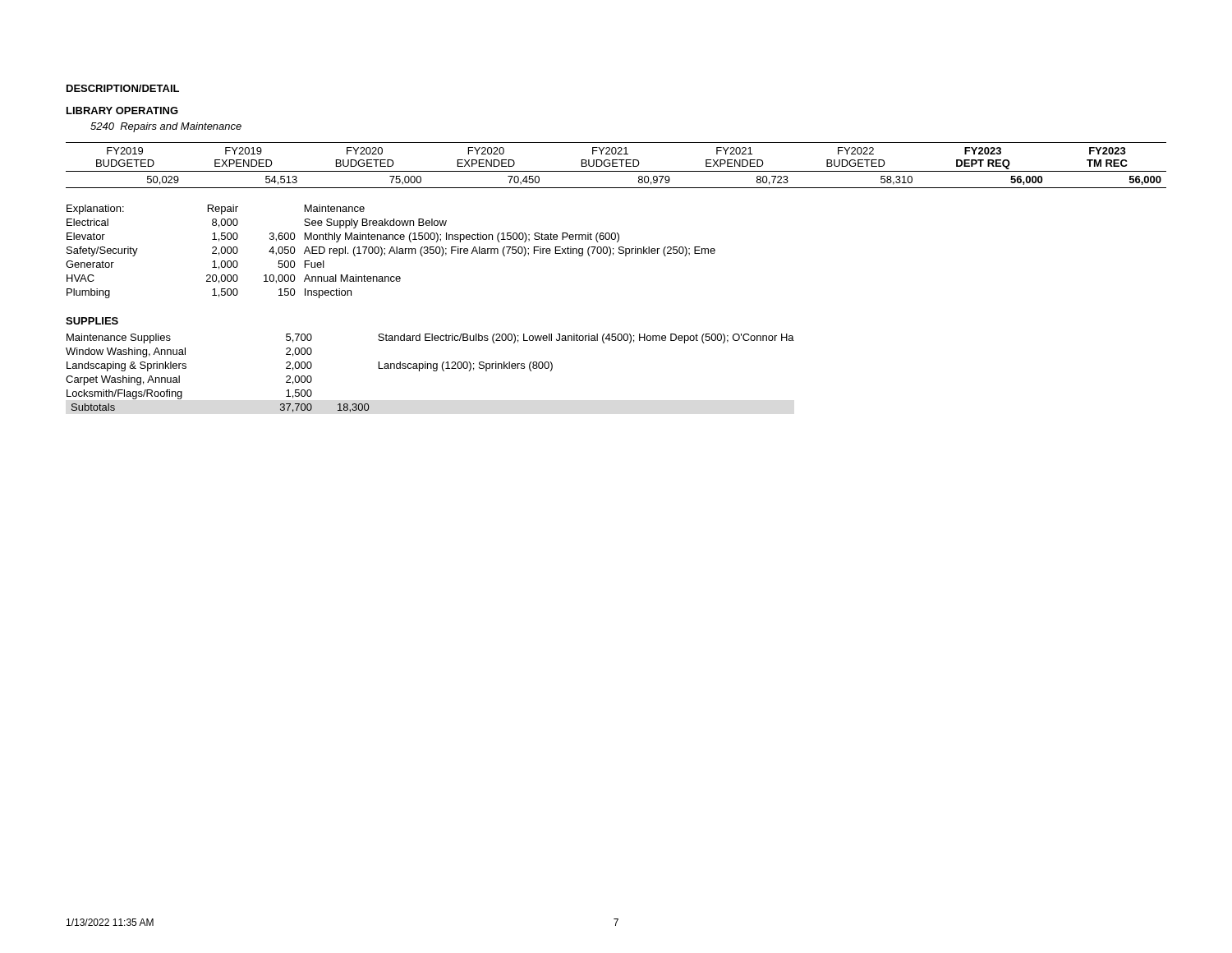The width and height of the screenshot is (1232, 953).
Task: Find the text block with the text "SUPPLIES Maintenance Supplies 5,700 Standard Electric/Bulbs"
Action: (430, 364)
